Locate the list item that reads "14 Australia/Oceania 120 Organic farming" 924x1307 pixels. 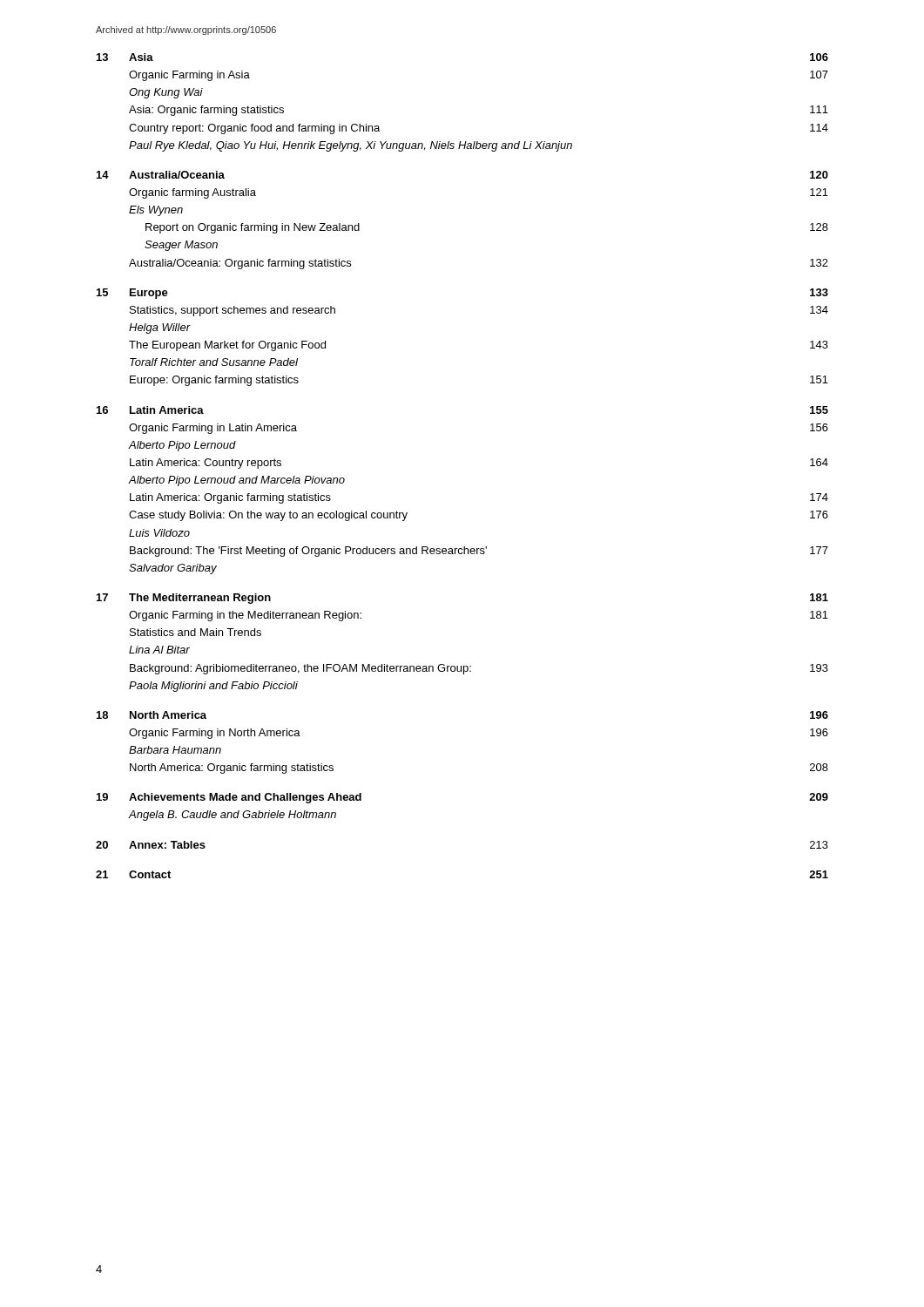(x=182, y=175)
